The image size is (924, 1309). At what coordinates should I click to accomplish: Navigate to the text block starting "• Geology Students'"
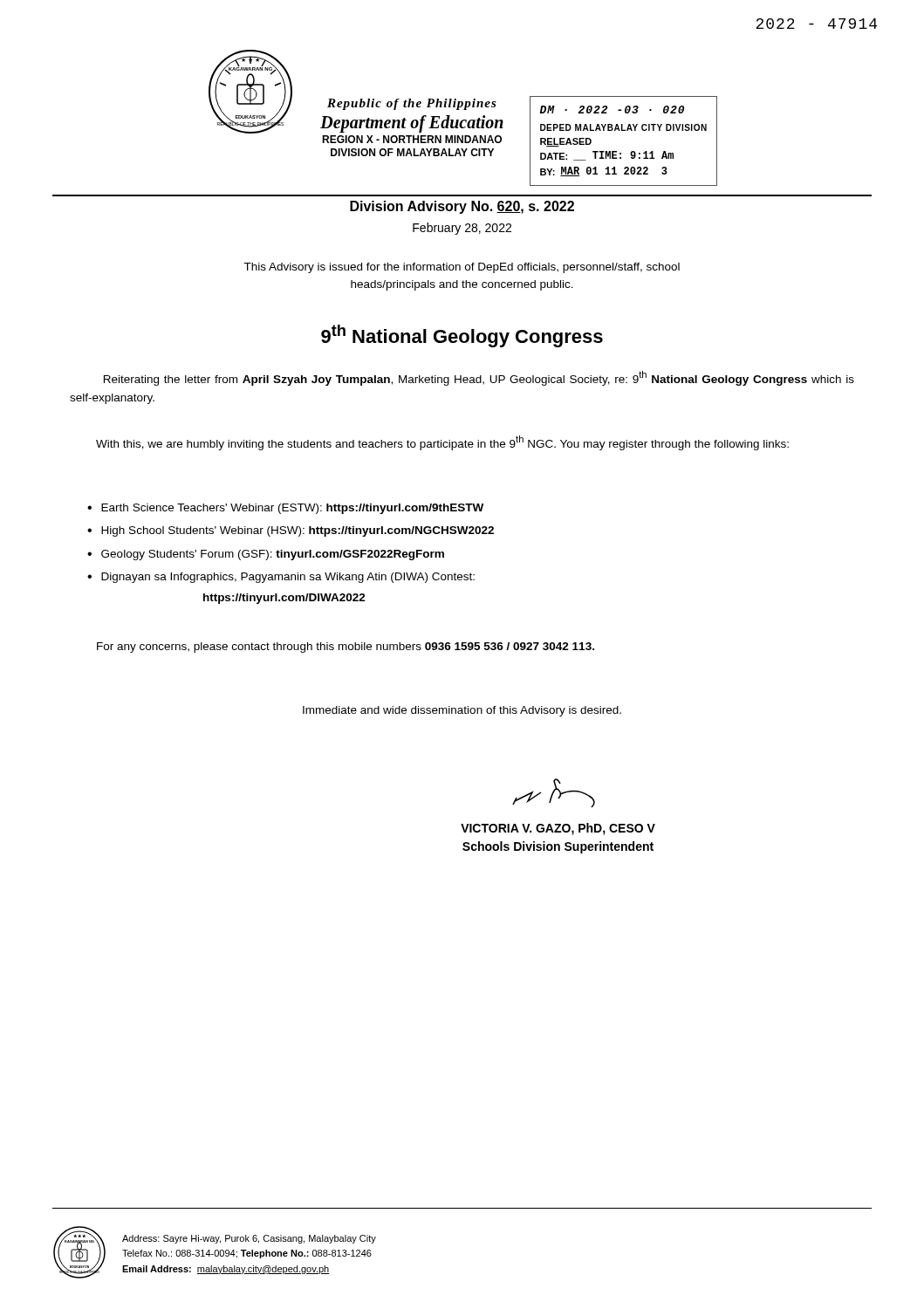(x=266, y=554)
